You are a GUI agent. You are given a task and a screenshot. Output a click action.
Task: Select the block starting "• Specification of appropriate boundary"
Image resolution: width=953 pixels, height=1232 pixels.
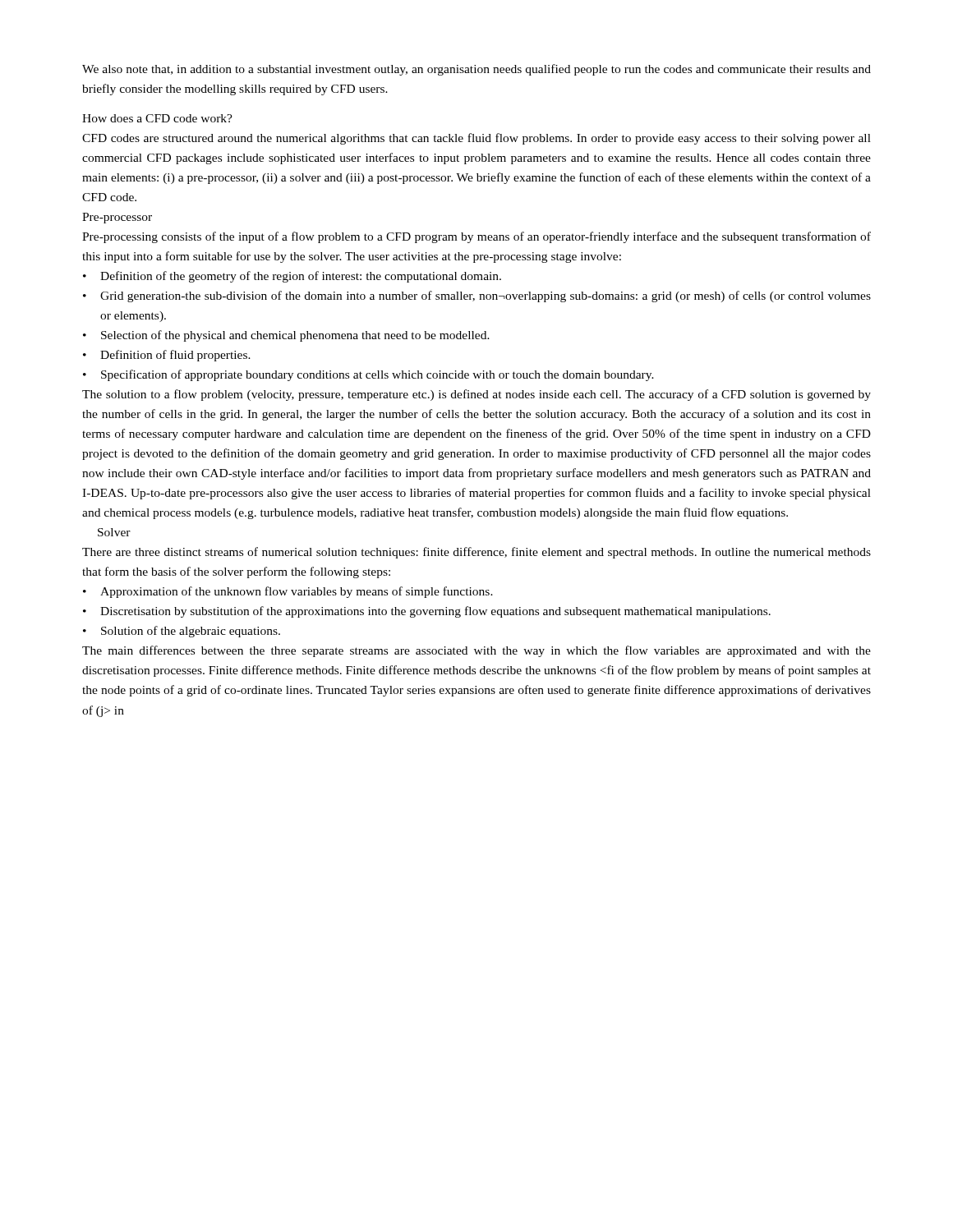(x=476, y=375)
